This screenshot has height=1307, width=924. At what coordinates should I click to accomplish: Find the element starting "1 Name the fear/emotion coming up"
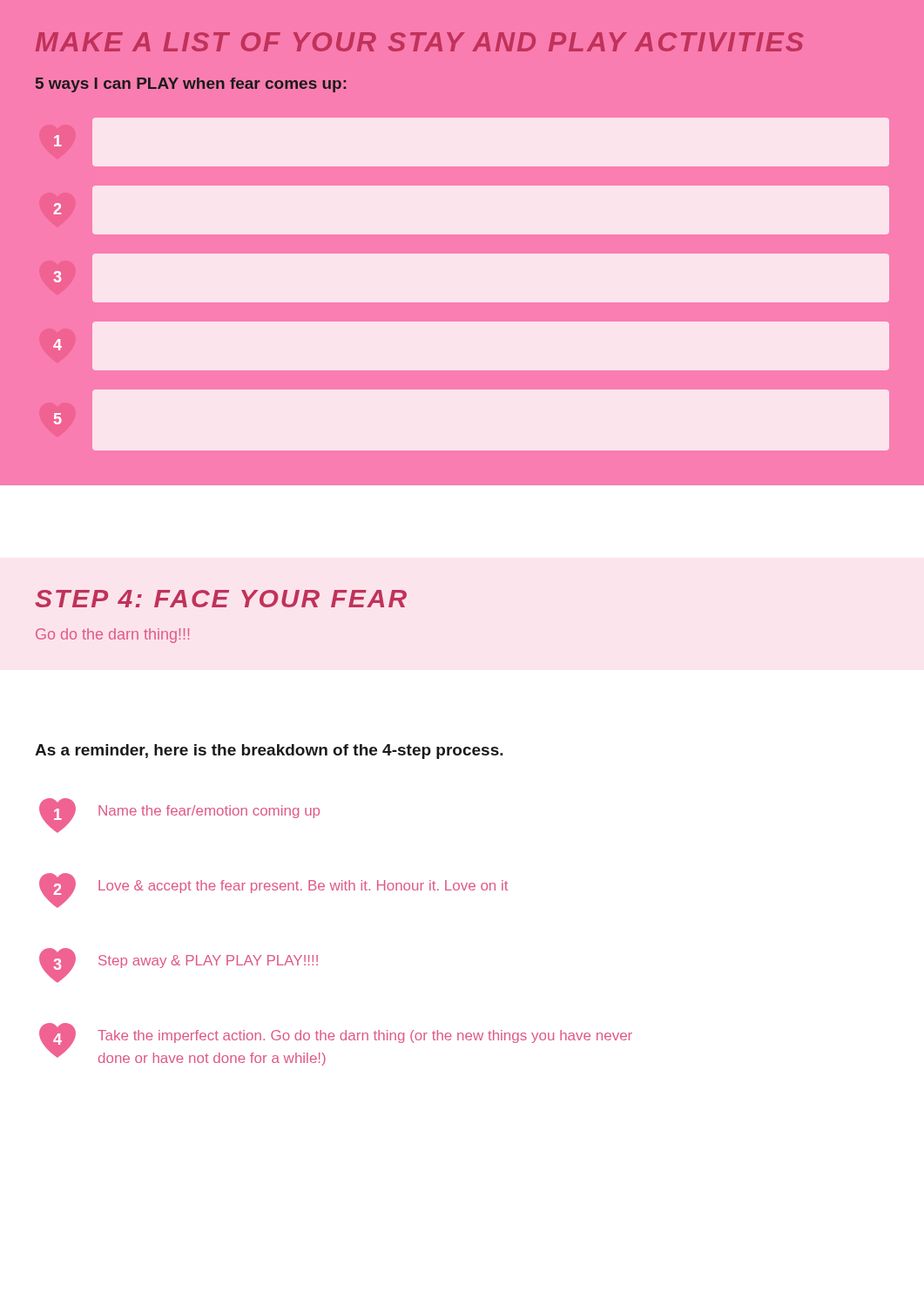(178, 815)
